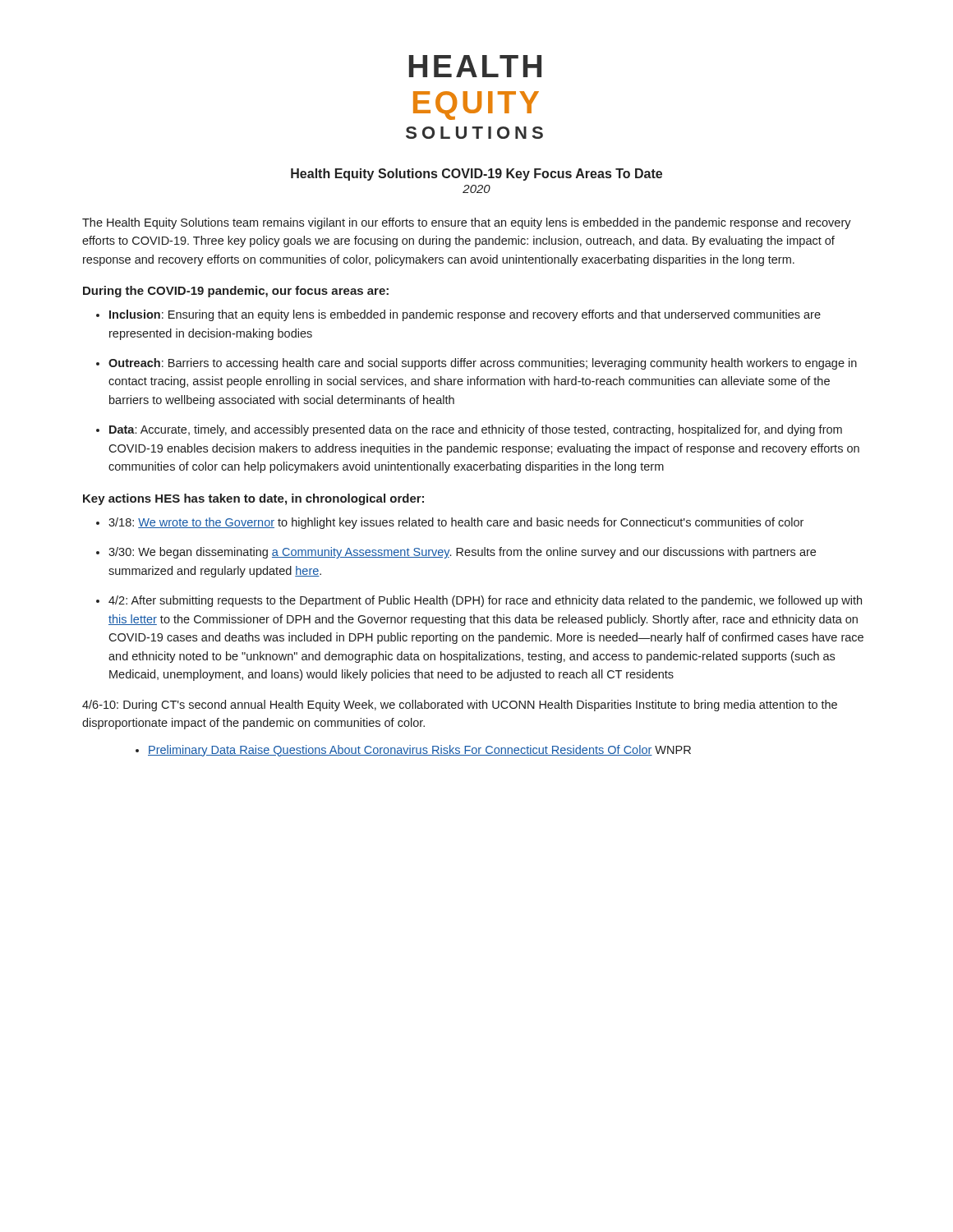Navigate to the block starting "The Health Equity Solutions team remains vigilant in"
Viewport: 953px width, 1232px height.
tap(466, 241)
